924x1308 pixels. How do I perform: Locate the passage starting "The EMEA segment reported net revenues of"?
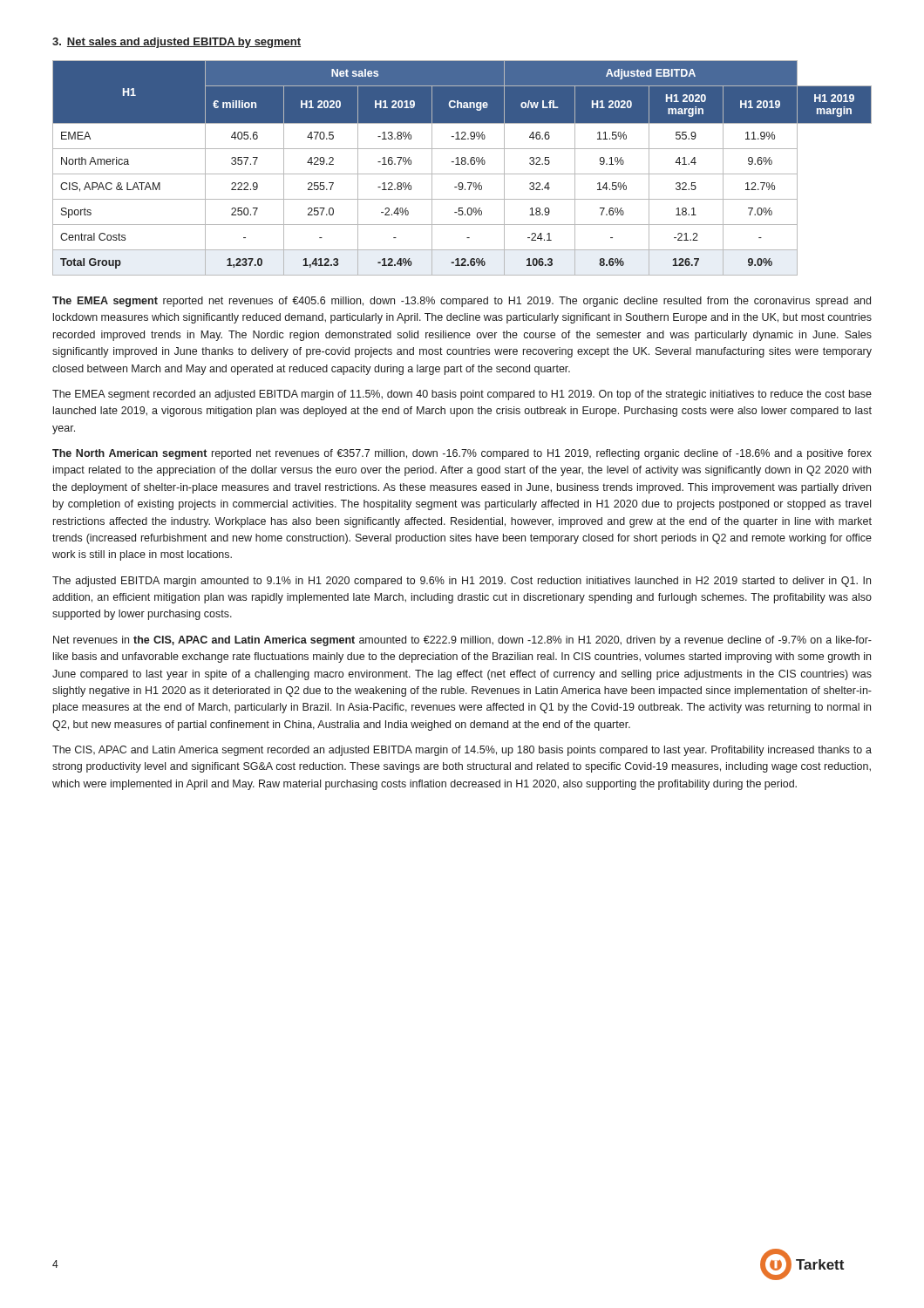coord(462,335)
